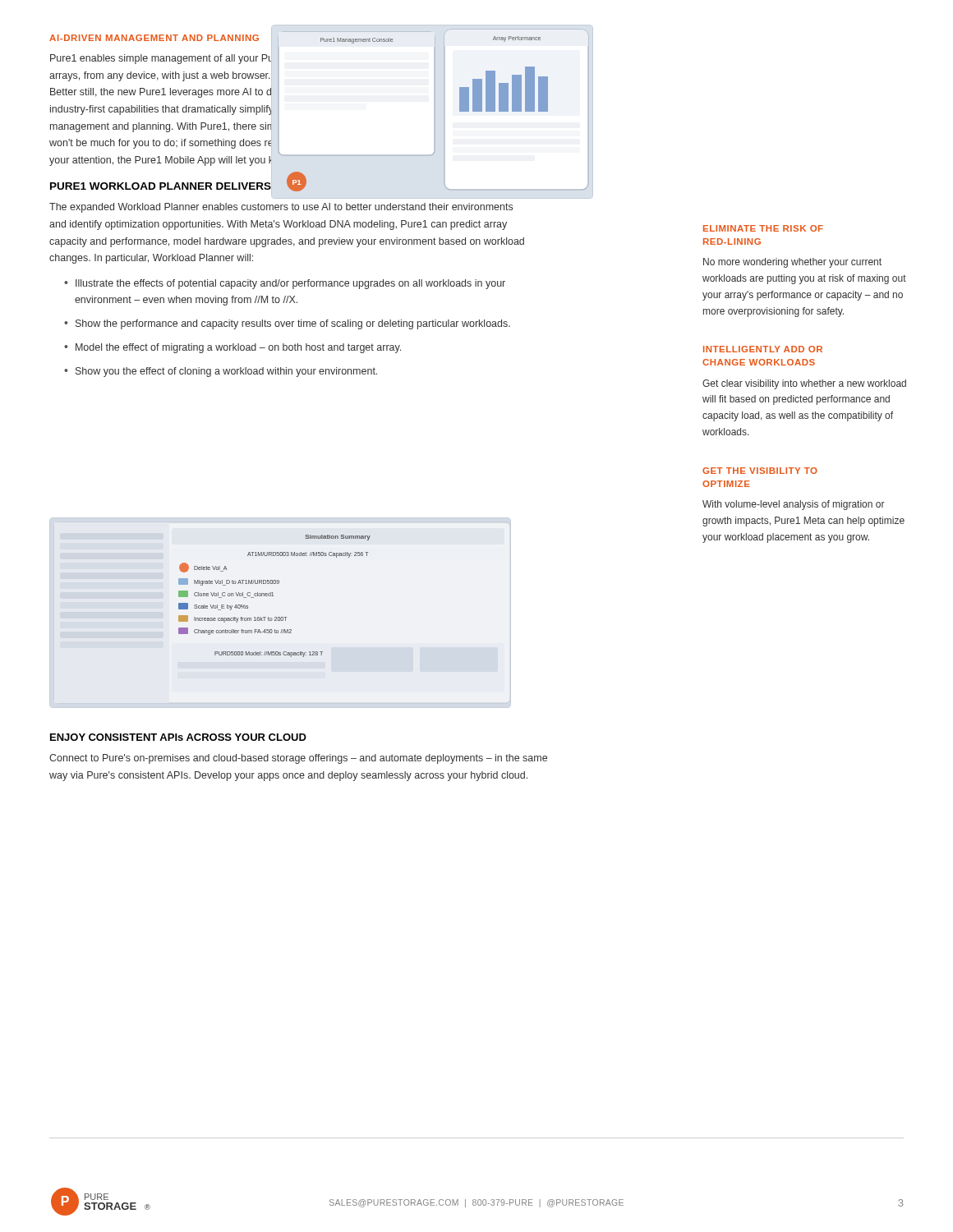
Task: Click where it says "PURE1 WORKLOAD PLANNER DELIVERS INSIGHT"
Action: (184, 186)
